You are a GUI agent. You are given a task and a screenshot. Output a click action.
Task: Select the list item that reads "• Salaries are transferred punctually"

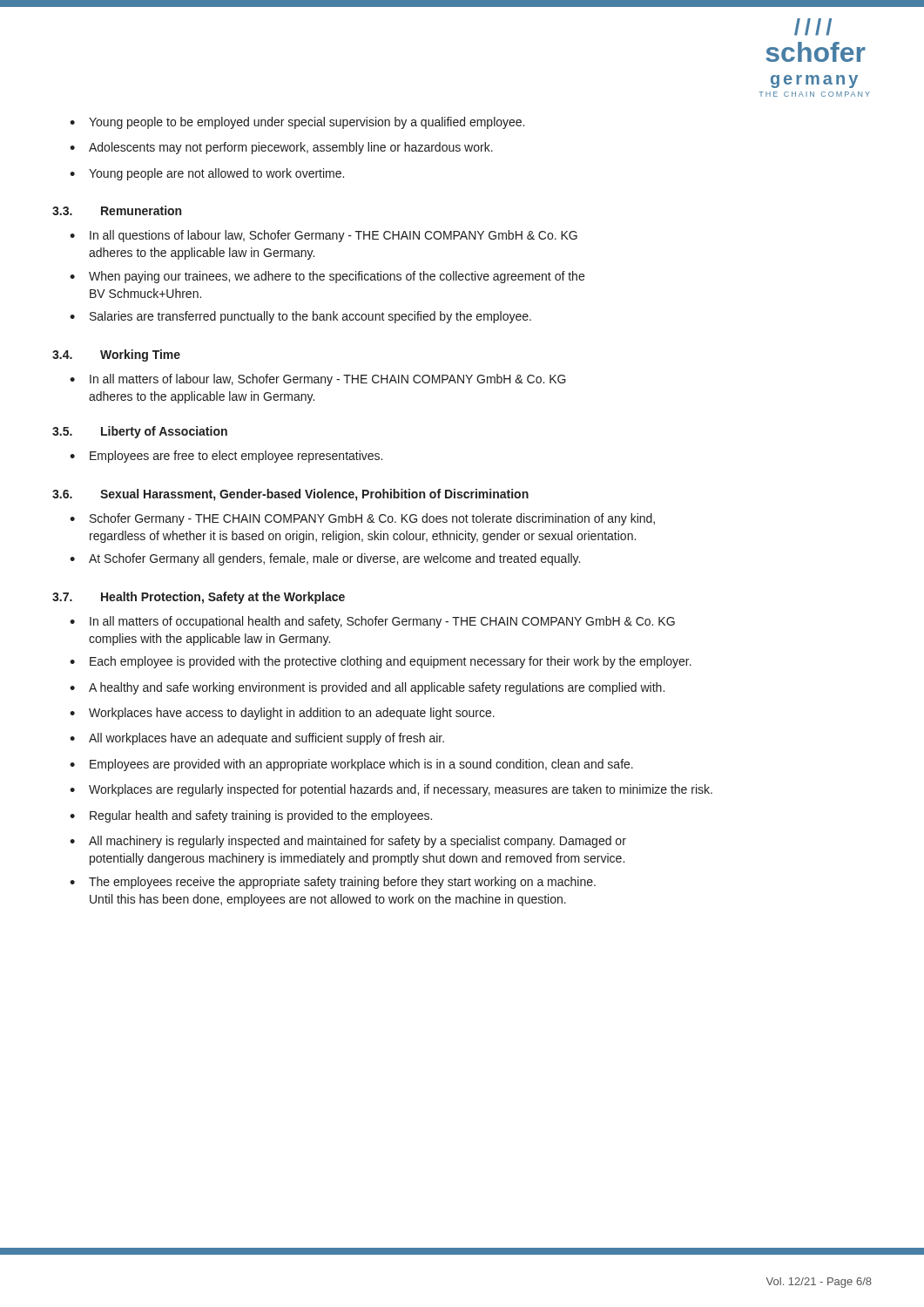click(x=301, y=318)
